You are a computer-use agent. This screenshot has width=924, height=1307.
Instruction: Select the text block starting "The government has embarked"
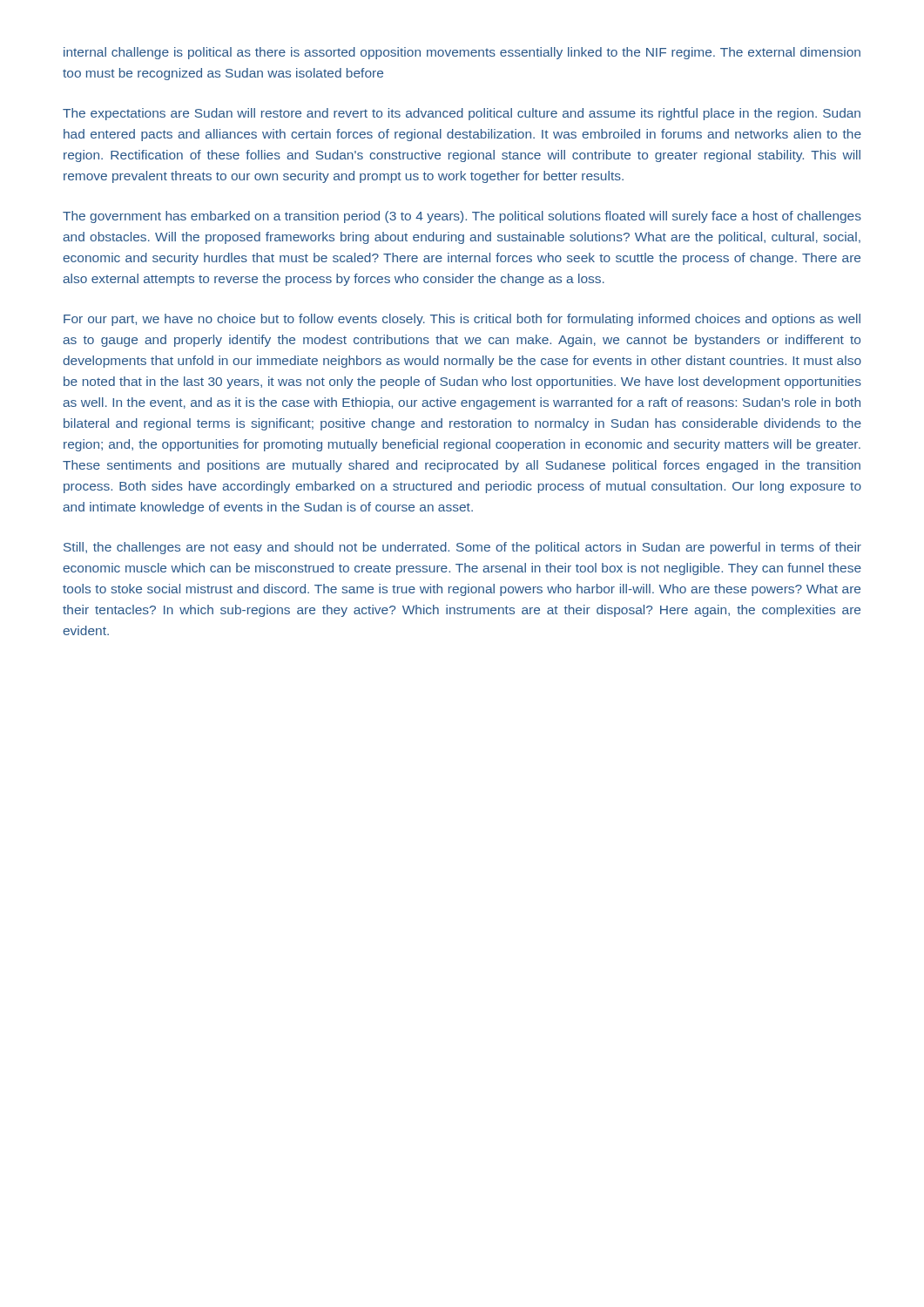(x=462, y=247)
